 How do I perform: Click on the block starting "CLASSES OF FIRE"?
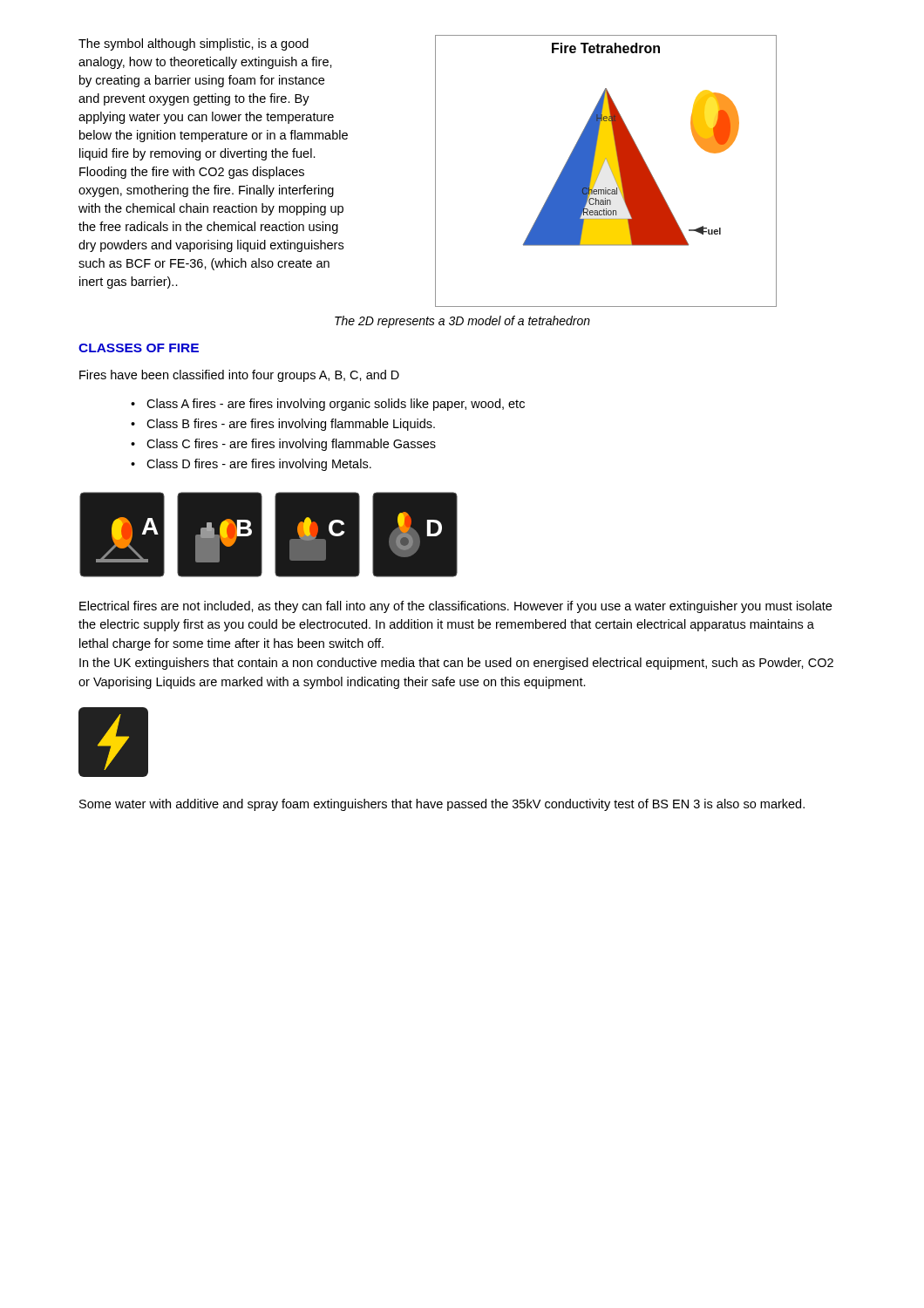139,347
